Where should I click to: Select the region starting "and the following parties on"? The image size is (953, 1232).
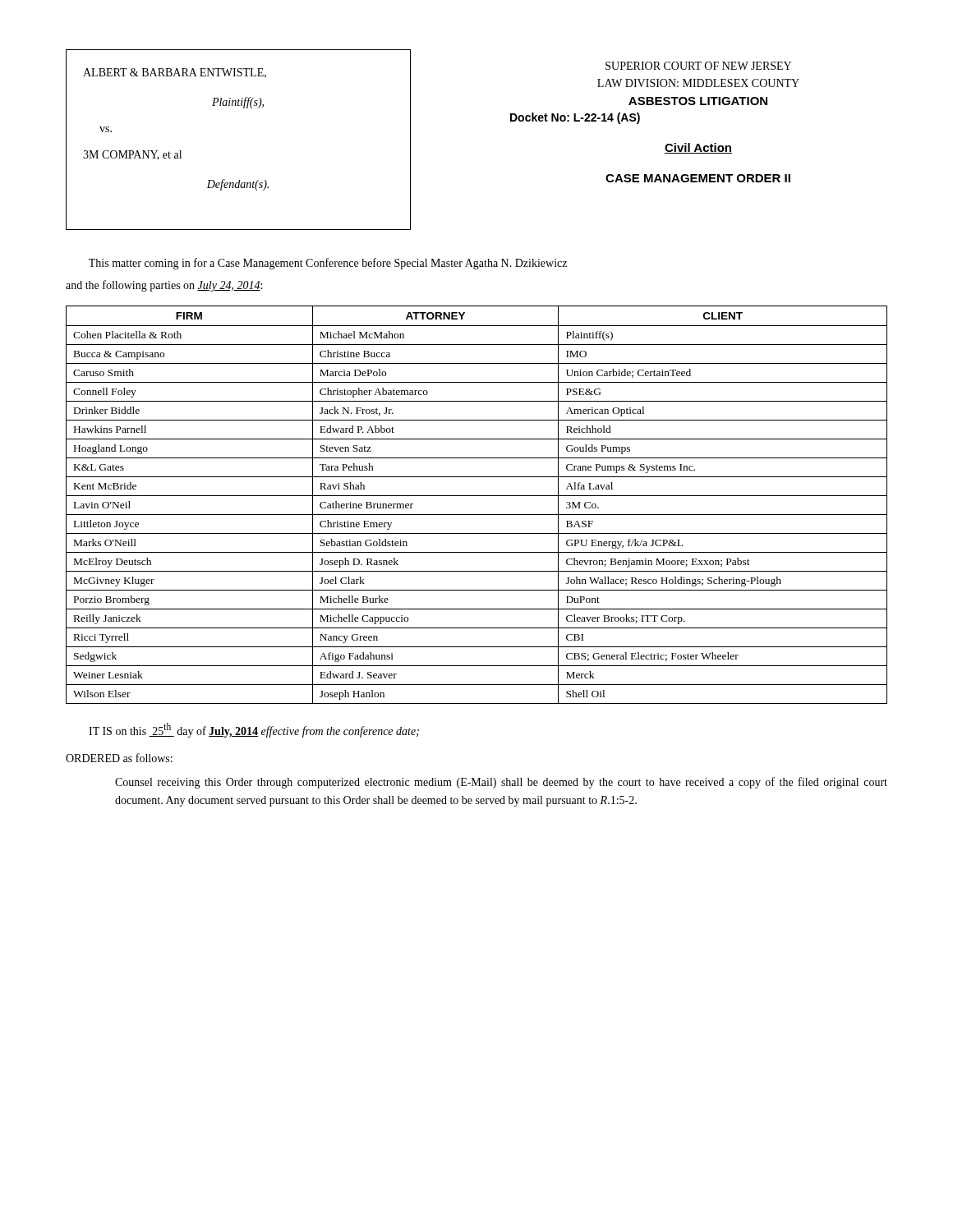(164, 285)
